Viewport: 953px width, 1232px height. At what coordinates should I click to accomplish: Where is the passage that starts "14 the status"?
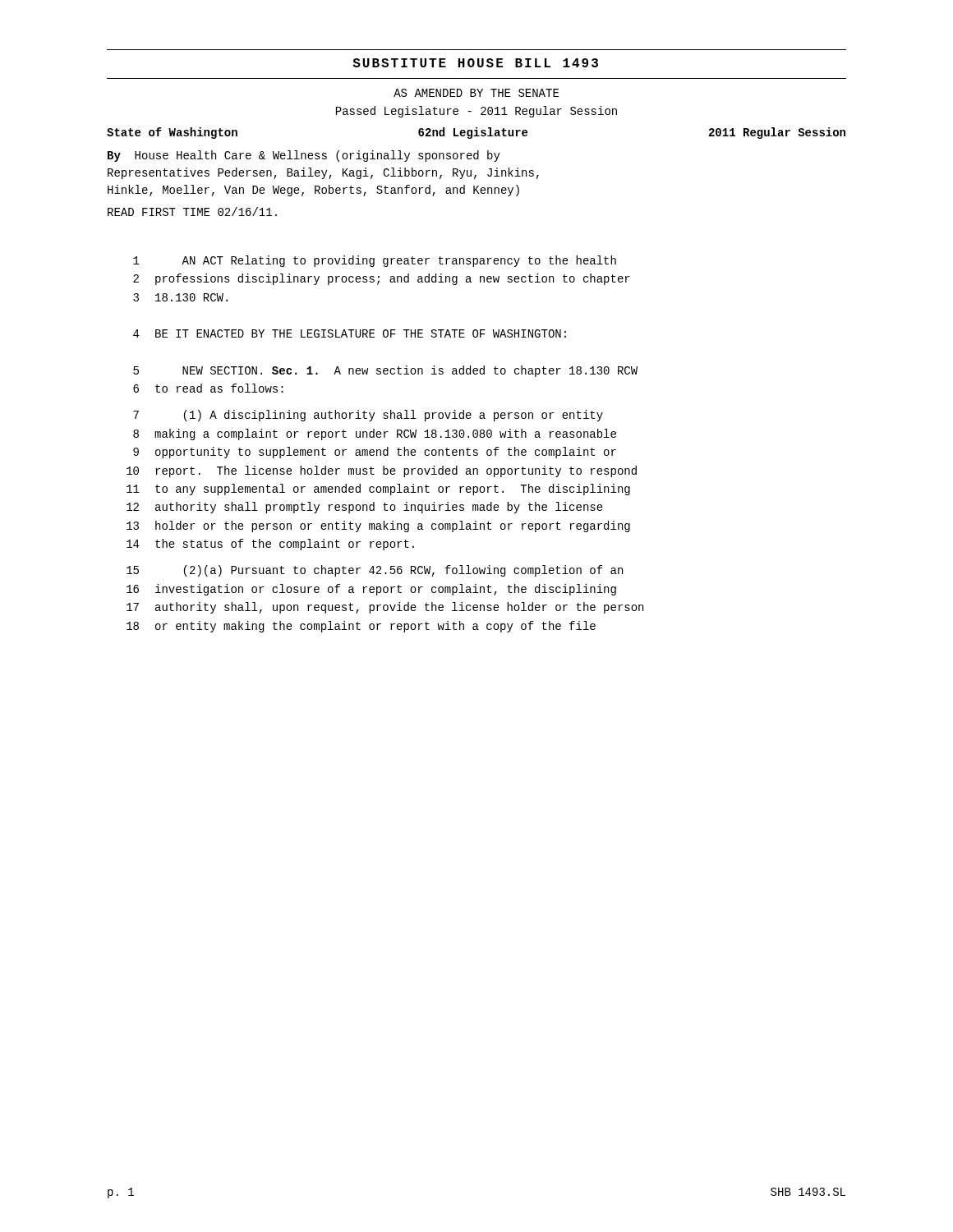270,545
